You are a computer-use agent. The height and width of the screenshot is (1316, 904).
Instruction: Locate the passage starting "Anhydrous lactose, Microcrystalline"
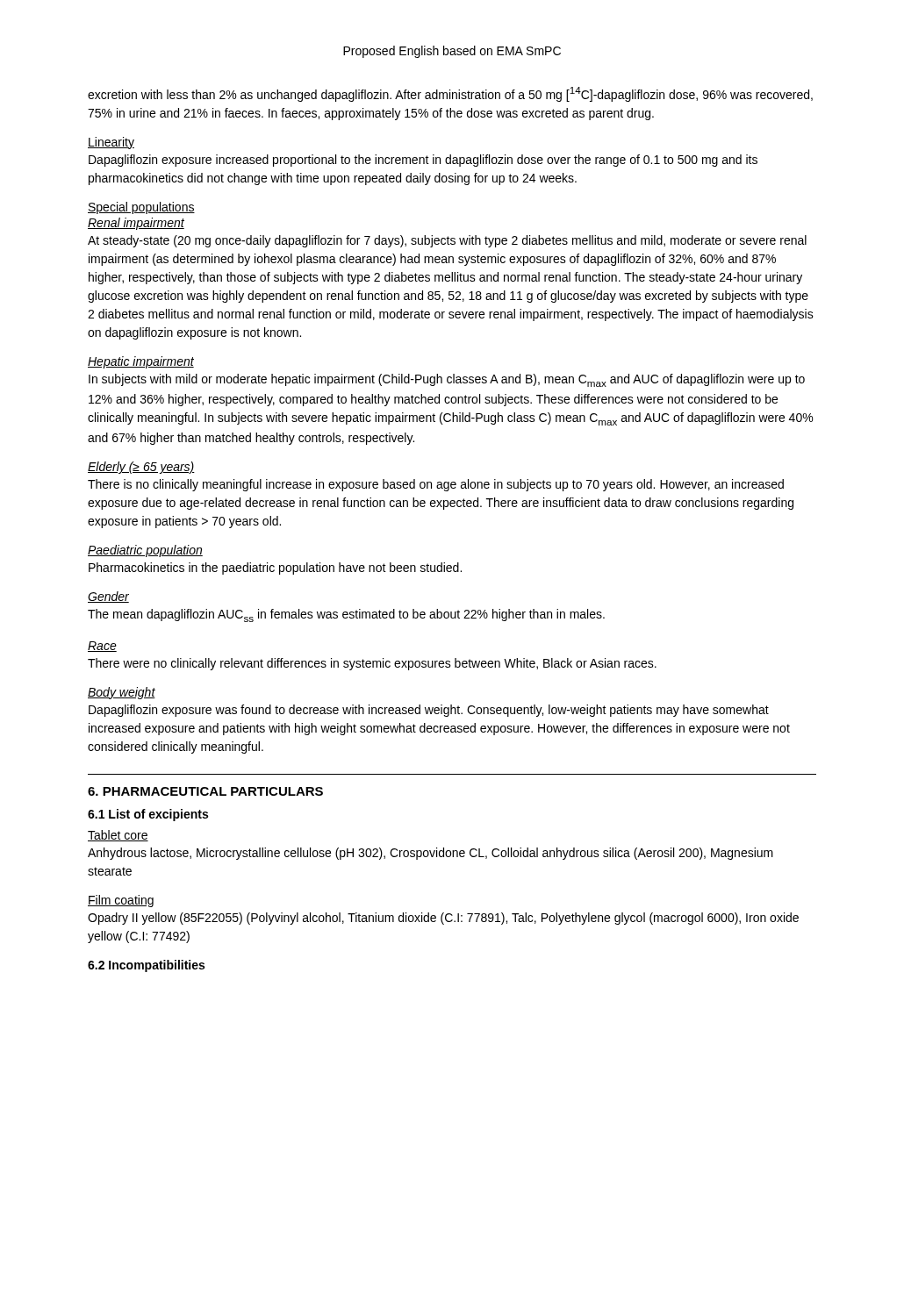431,862
